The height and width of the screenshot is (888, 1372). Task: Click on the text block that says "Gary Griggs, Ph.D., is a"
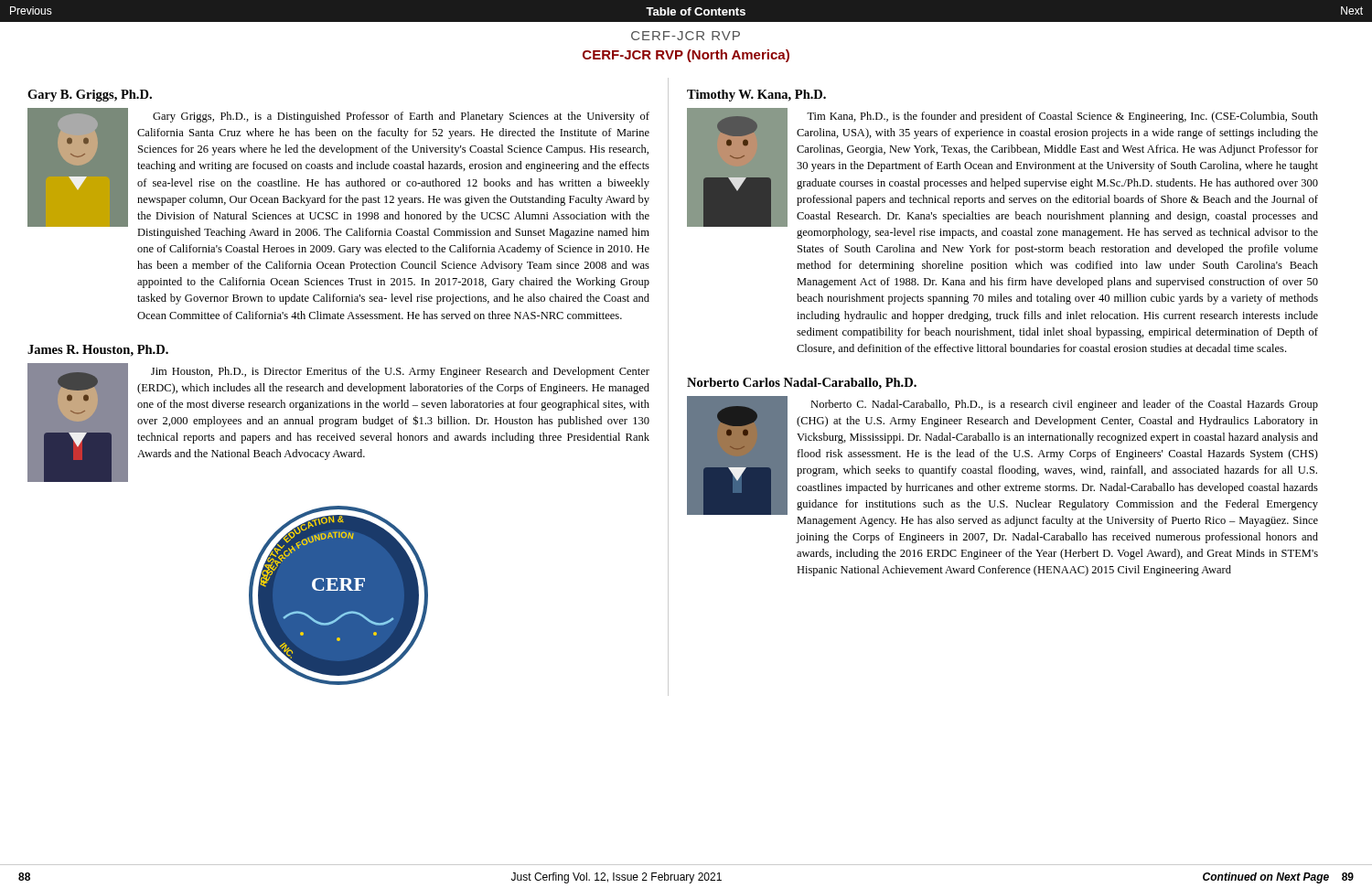(x=393, y=216)
